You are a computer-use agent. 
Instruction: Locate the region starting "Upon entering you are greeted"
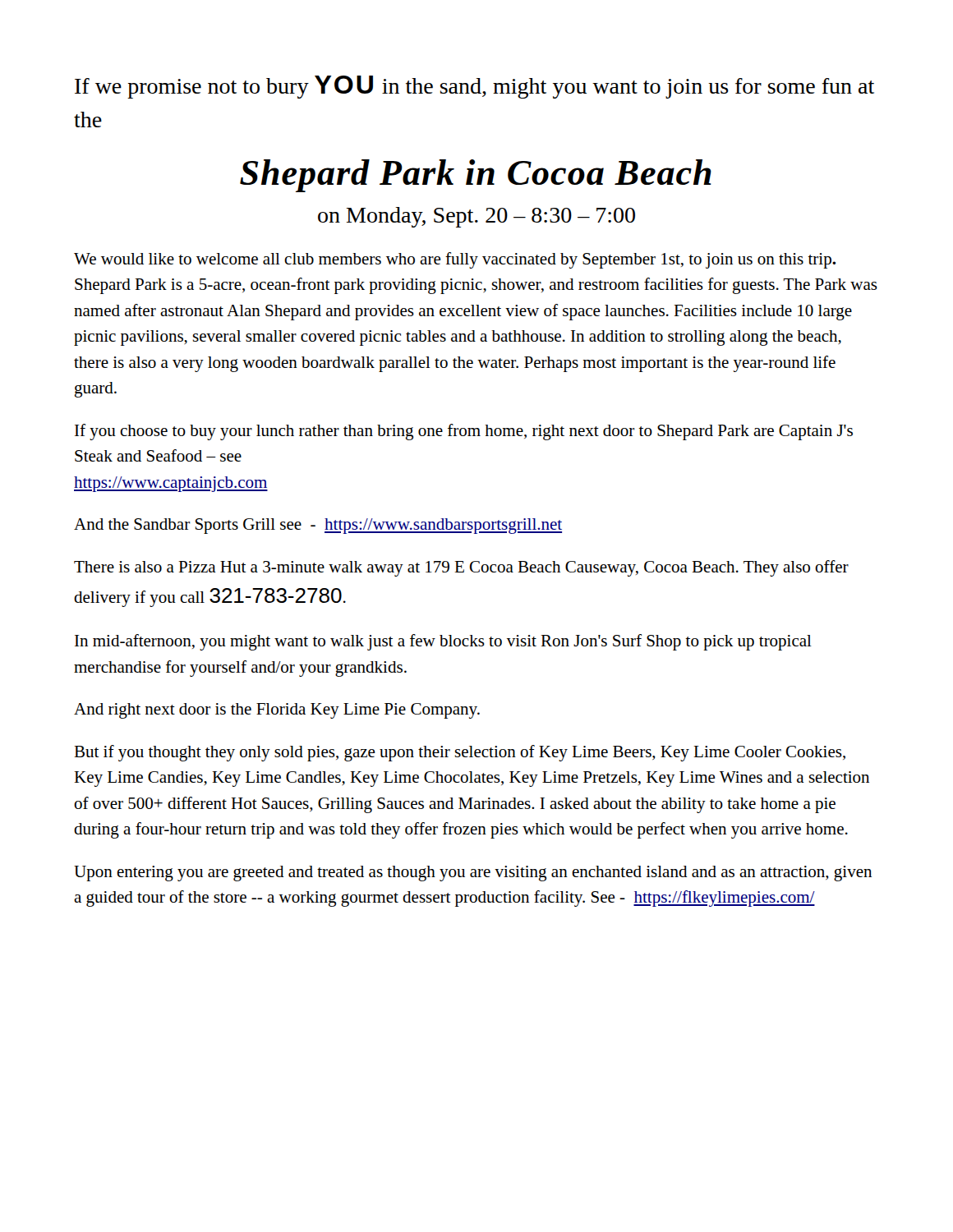pos(473,884)
